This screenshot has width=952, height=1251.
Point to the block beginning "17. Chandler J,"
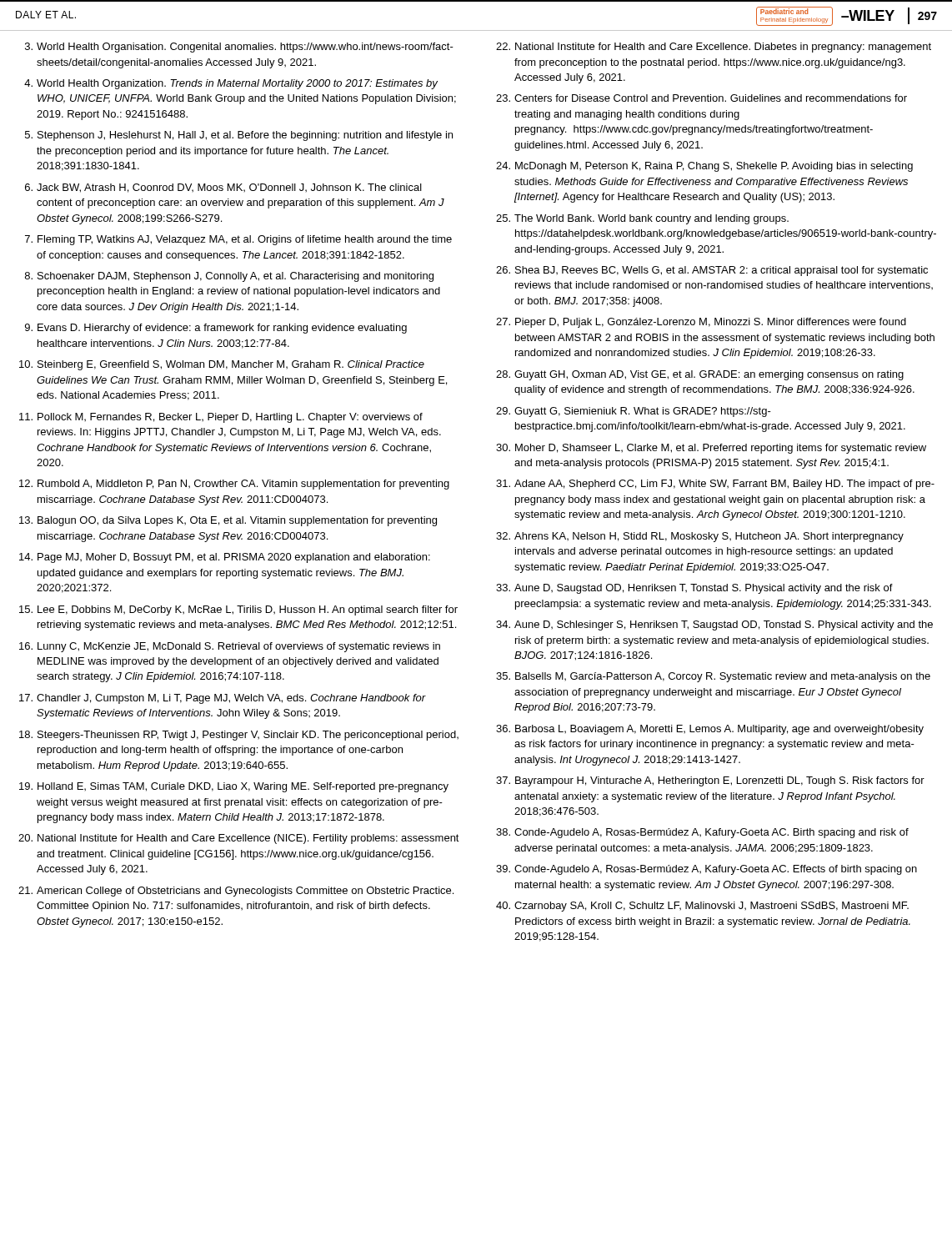(x=237, y=706)
